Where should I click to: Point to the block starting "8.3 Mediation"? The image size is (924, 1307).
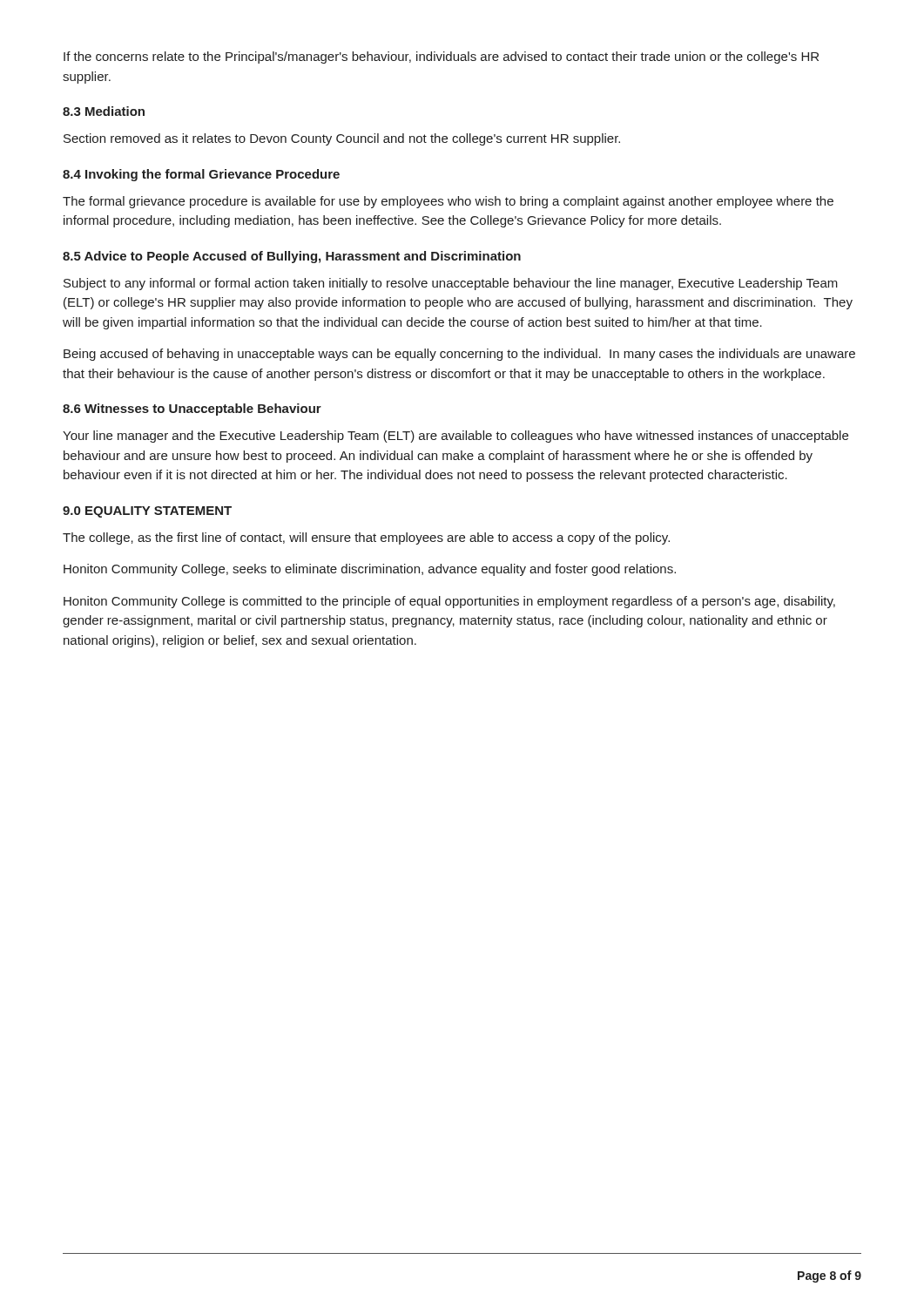coord(104,111)
